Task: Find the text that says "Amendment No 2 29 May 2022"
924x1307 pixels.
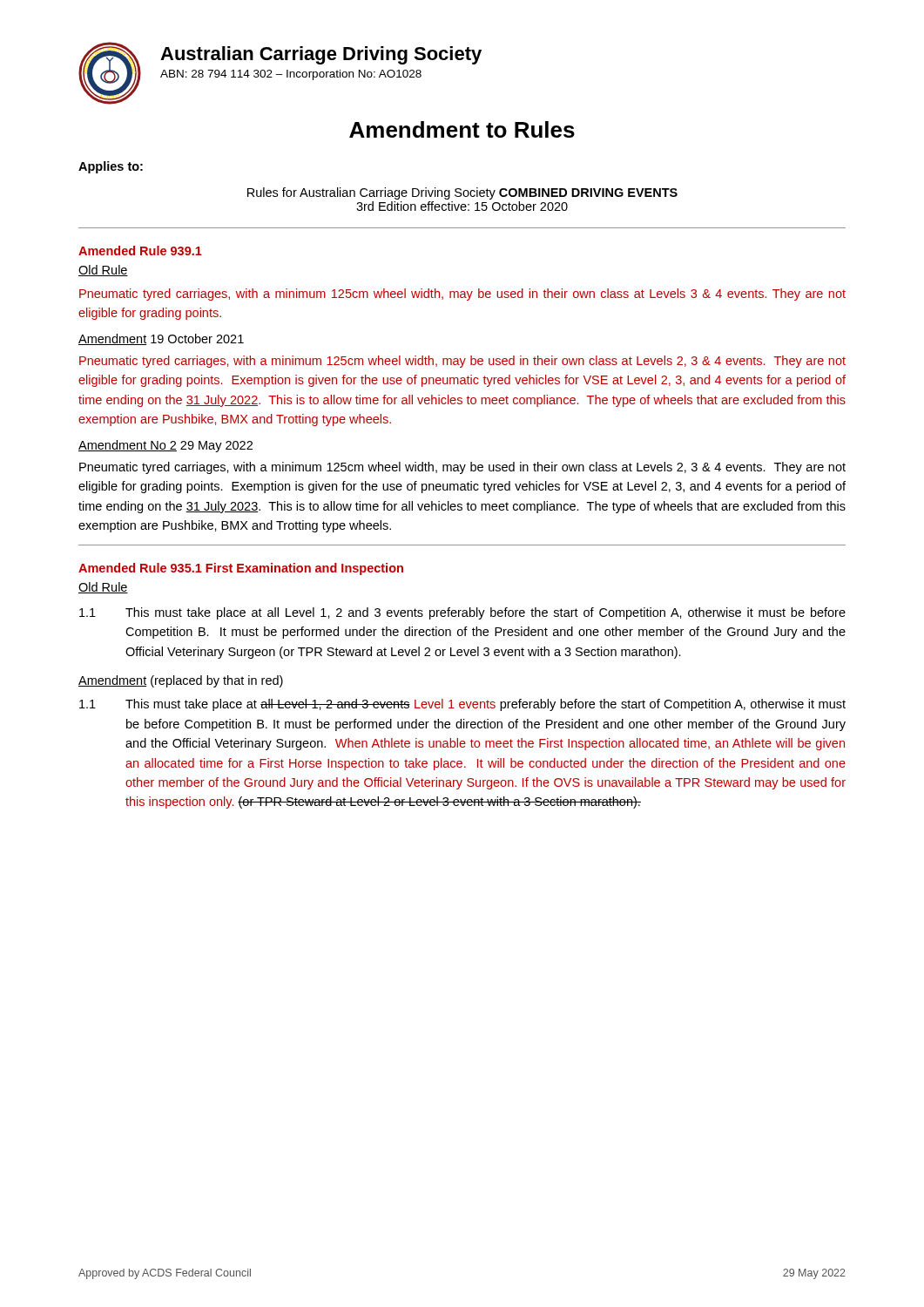Action: (166, 445)
